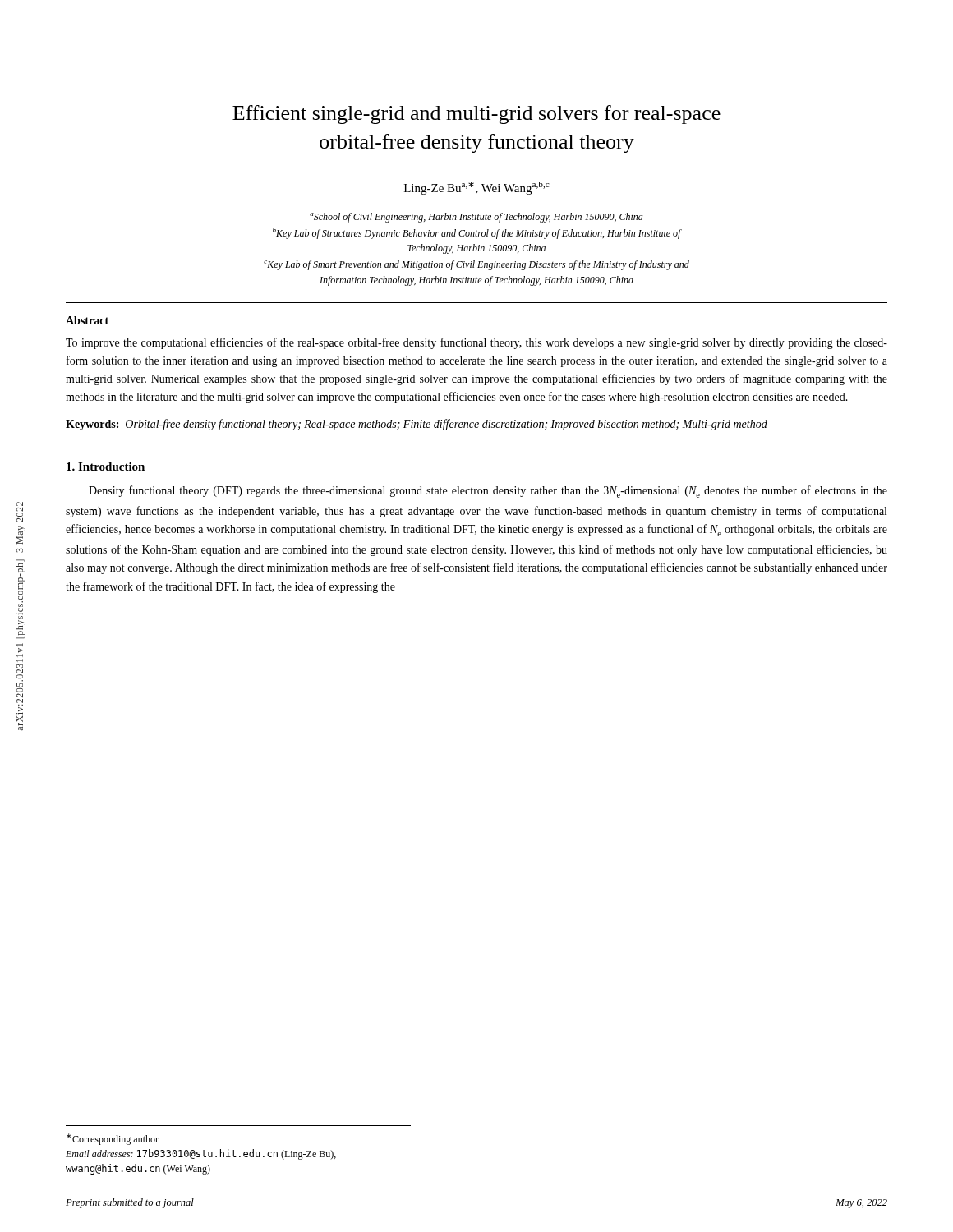Find the section header that says "1. Introduction"
Viewport: 953px width, 1232px height.
point(105,467)
